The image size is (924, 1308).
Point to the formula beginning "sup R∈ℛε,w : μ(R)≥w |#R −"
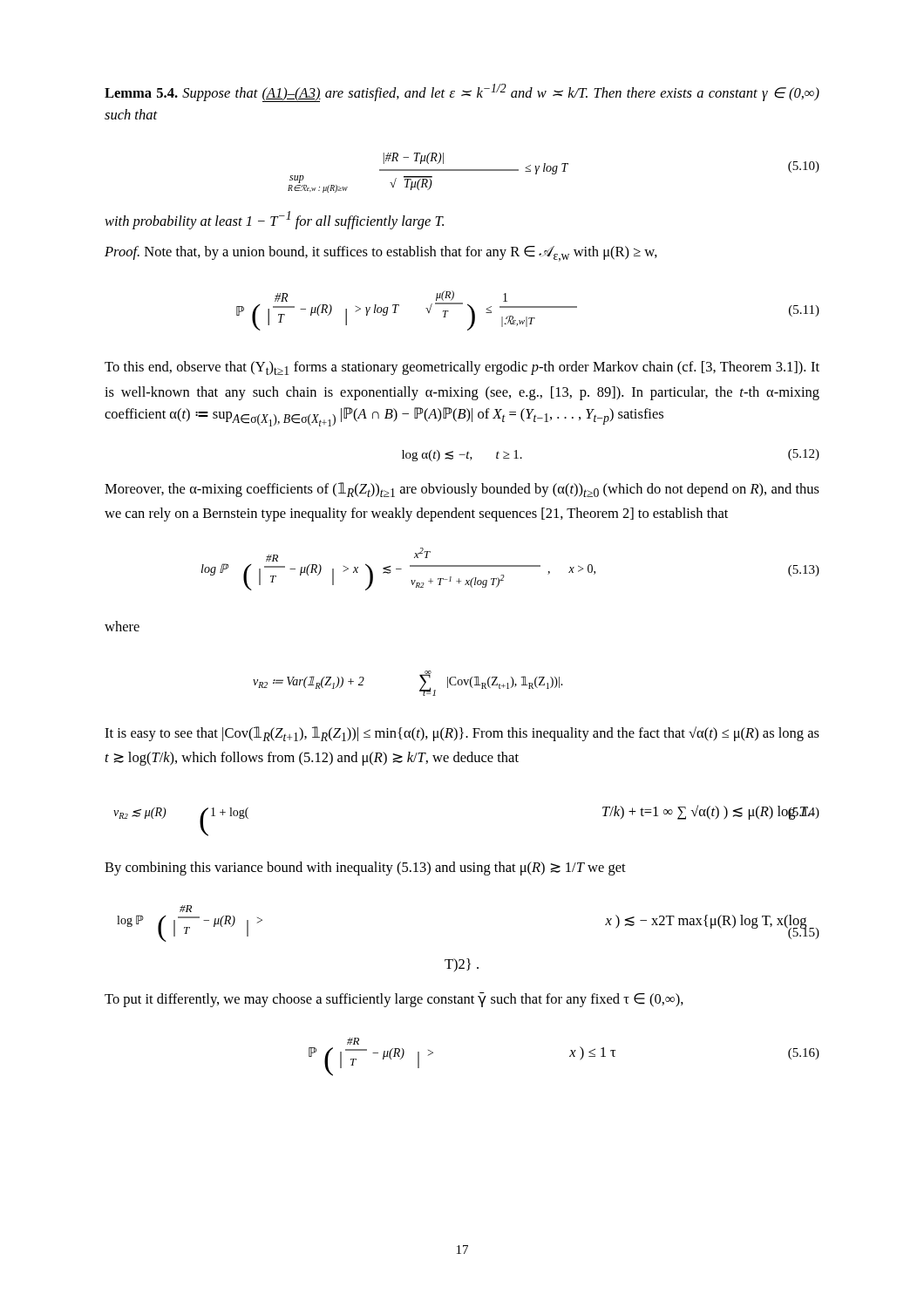pyautogui.click(x=554, y=166)
